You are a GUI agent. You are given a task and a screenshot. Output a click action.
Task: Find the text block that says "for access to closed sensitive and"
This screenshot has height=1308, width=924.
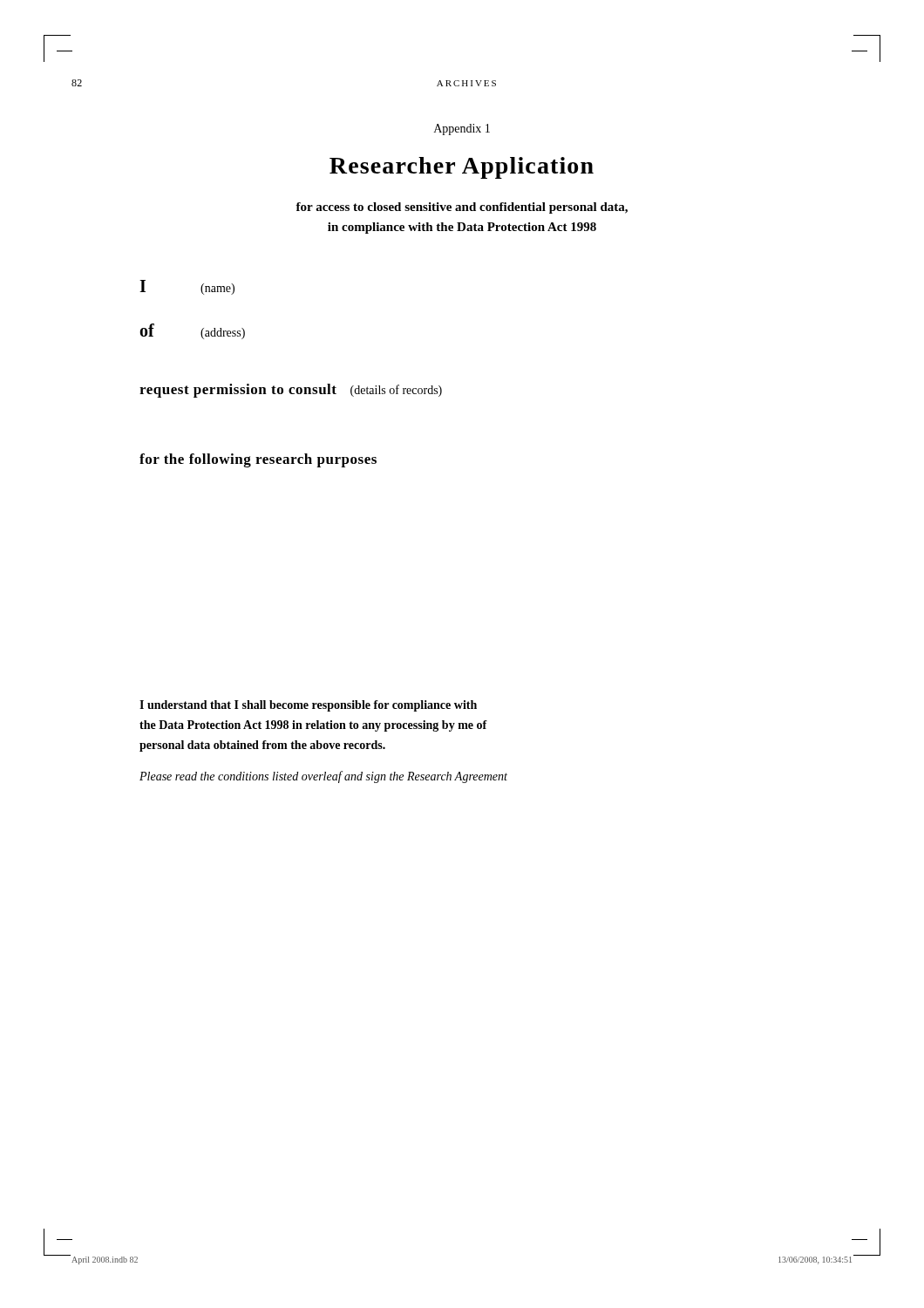[x=462, y=216]
